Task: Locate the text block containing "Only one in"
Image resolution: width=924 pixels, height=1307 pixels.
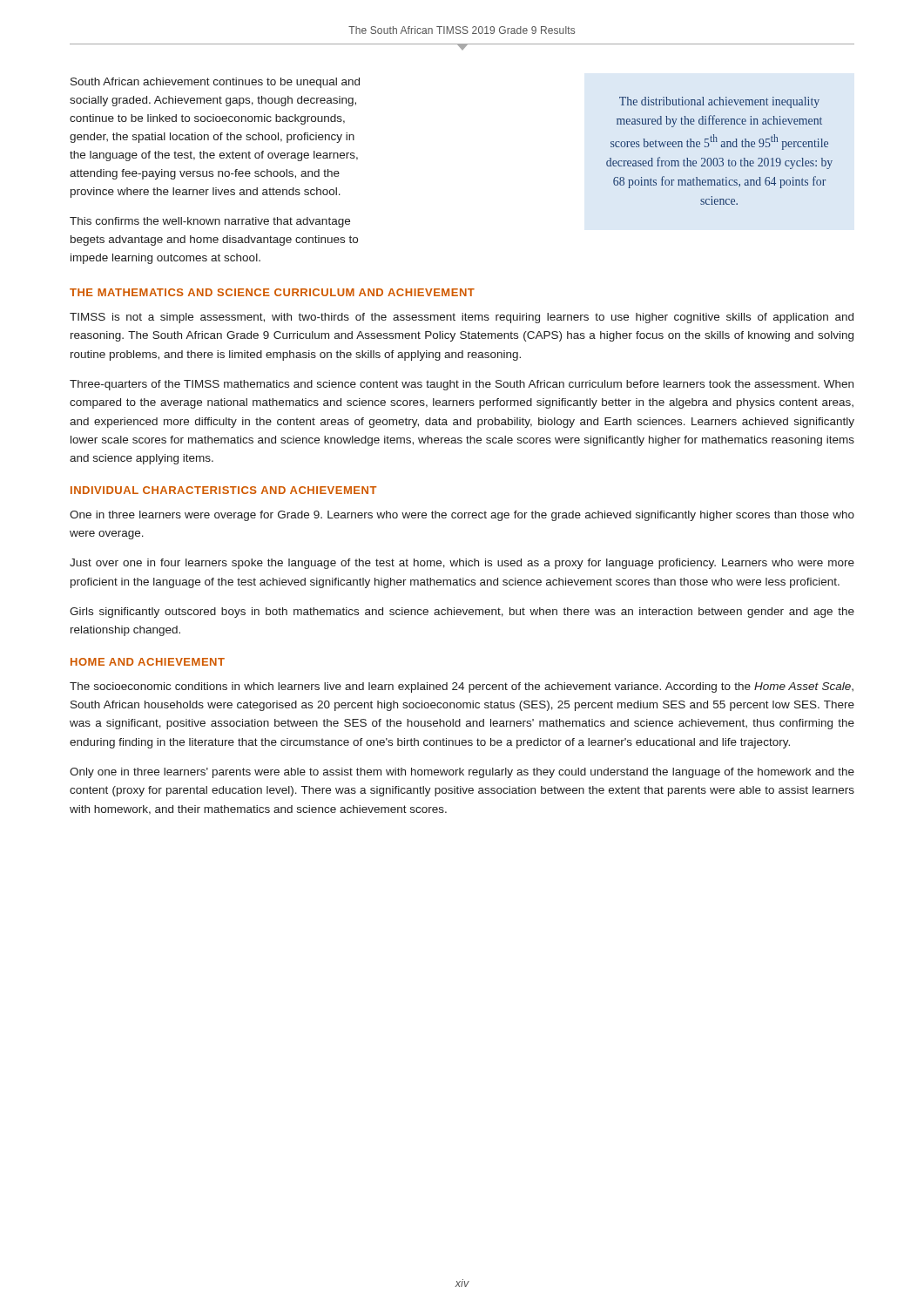Action: pyautogui.click(x=462, y=790)
